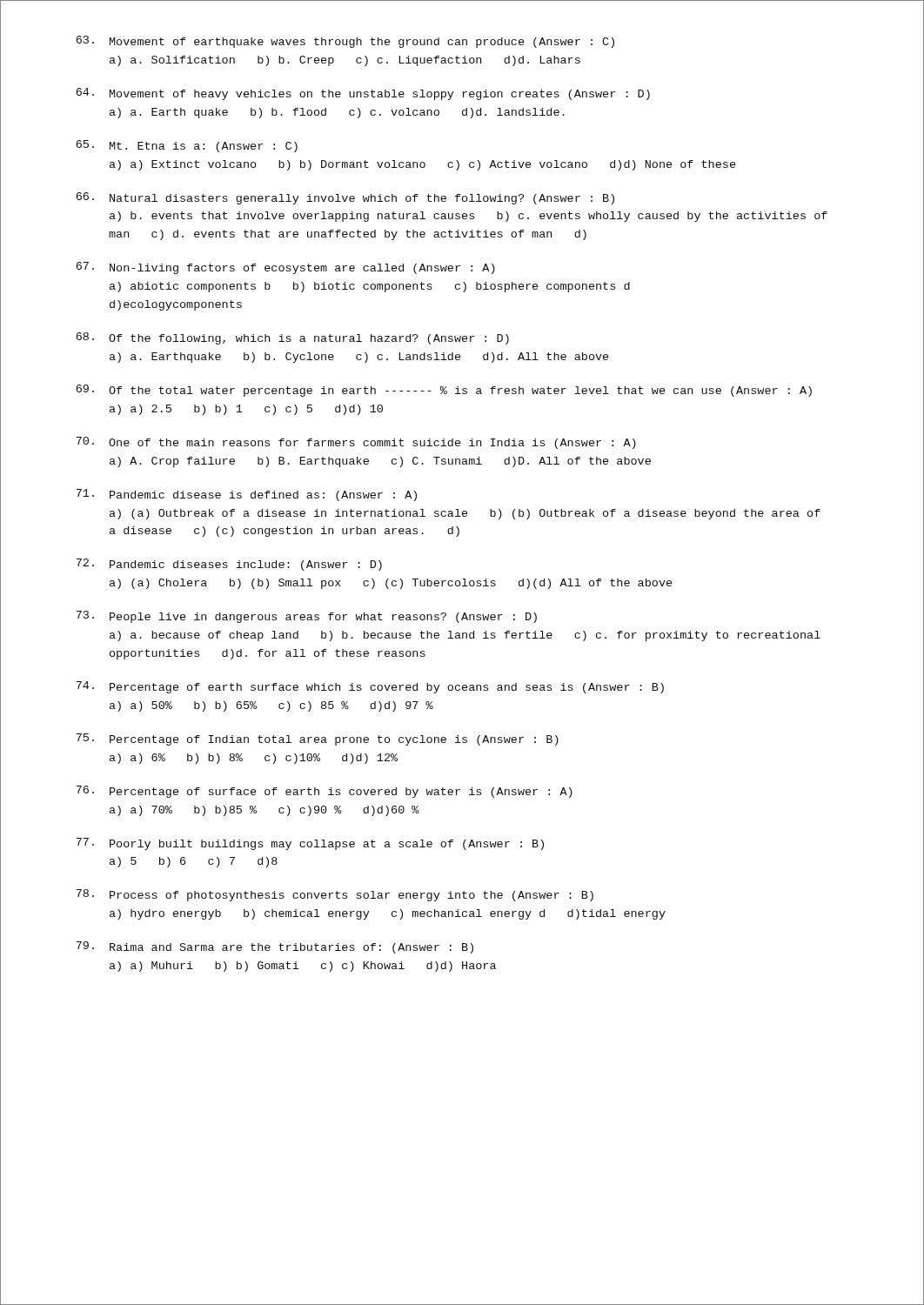Find the block on this page that starts "75. Percentage of Indian total area prone"
Screen dimensions: 1305x924
click(x=462, y=750)
